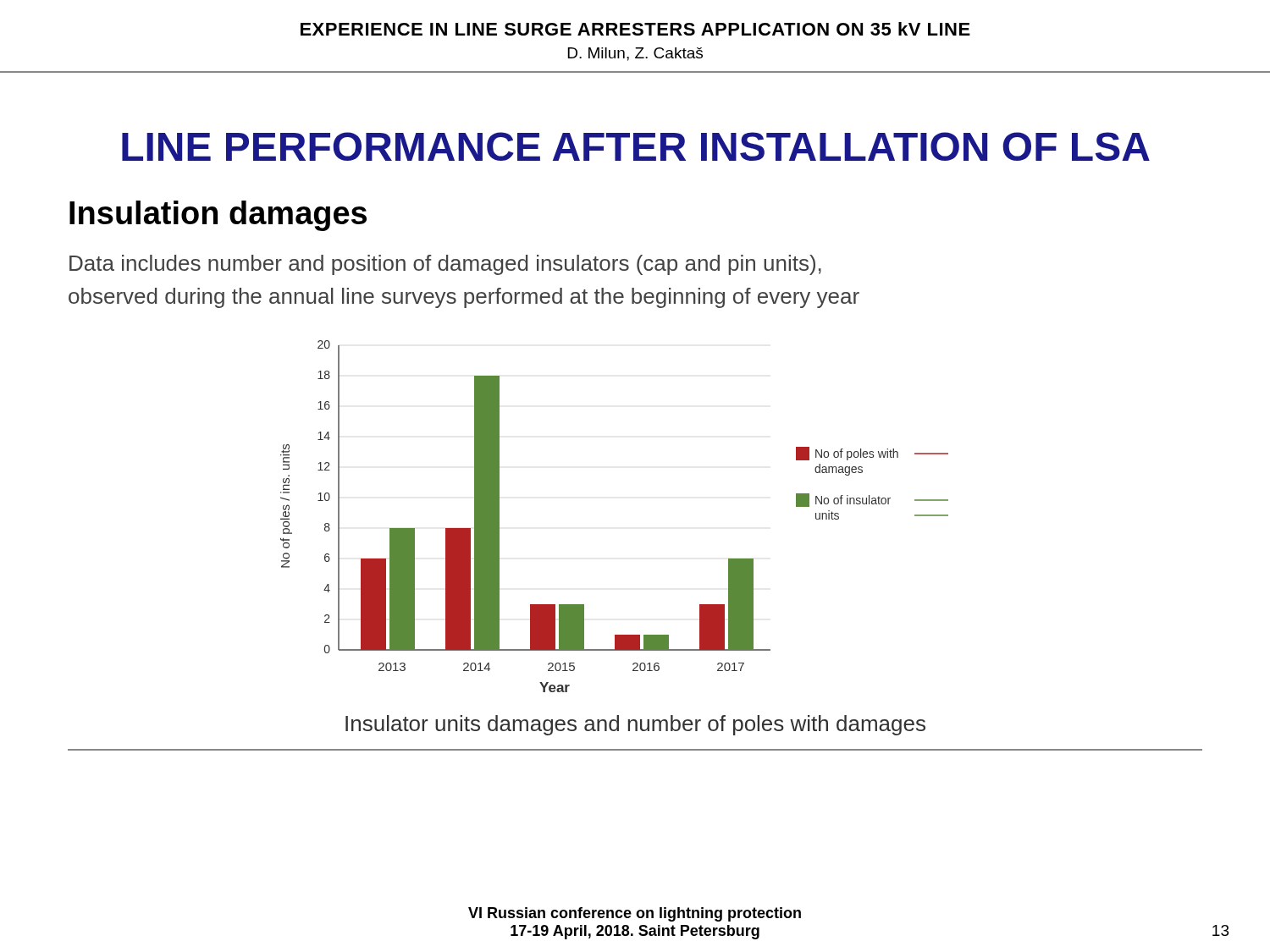Image resolution: width=1270 pixels, height=952 pixels.
Task: Select the text starting "Insulation damages"
Action: pos(218,213)
